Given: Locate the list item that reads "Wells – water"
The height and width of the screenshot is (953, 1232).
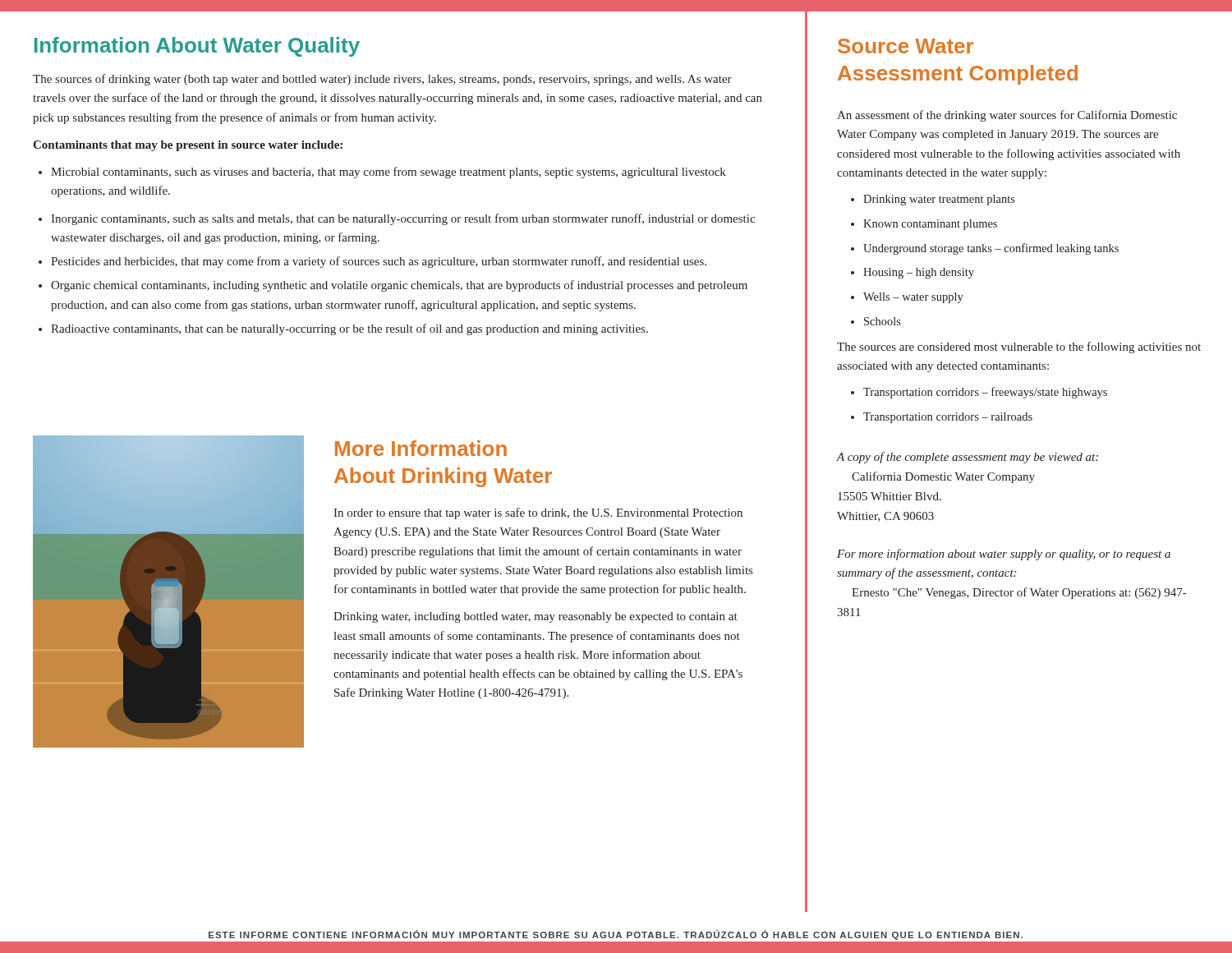Looking at the screenshot, I should point(907,298).
